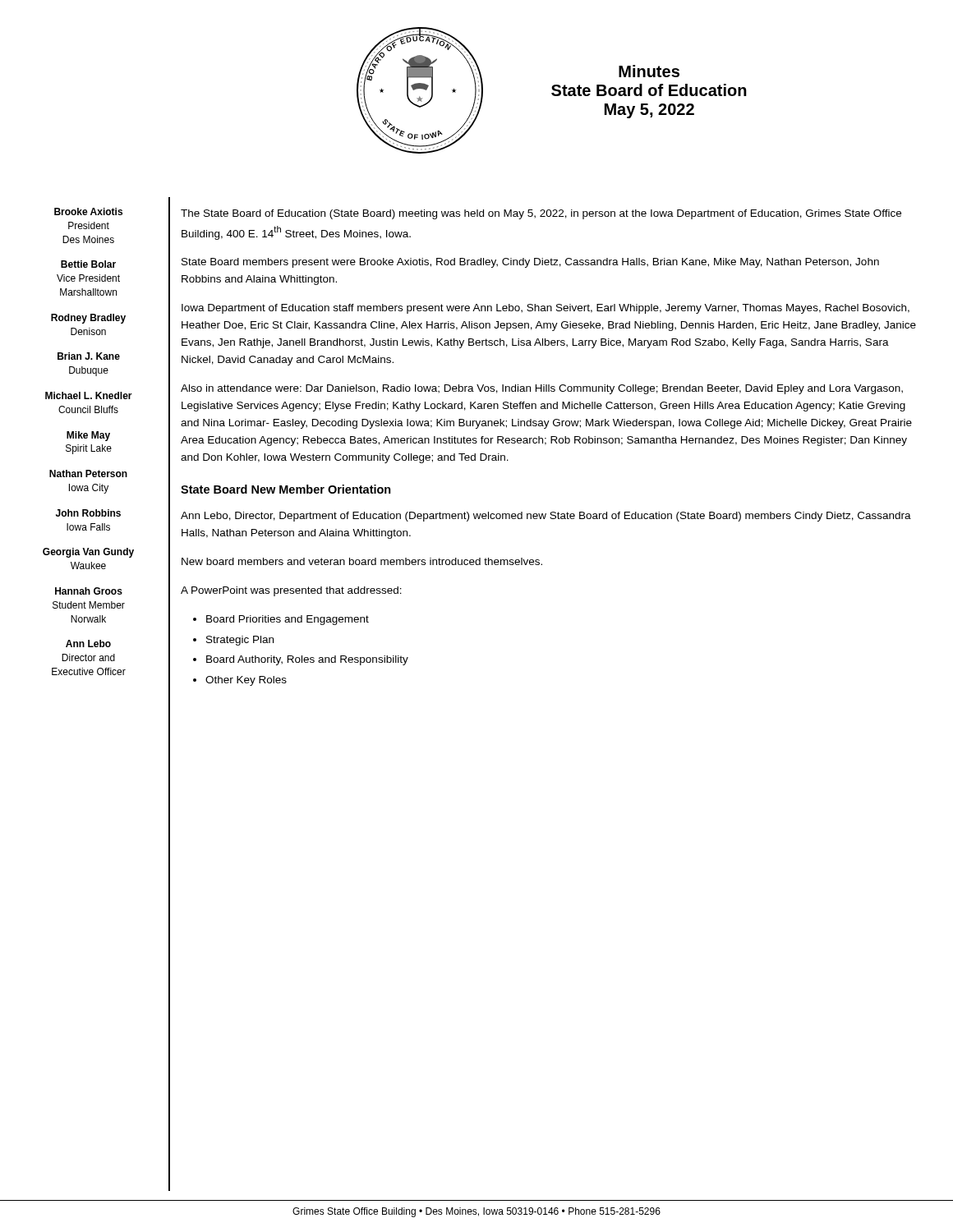Select the text block containing "The State Board of Education (State"
The width and height of the screenshot is (953, 1232).
(x=550, y=224)
